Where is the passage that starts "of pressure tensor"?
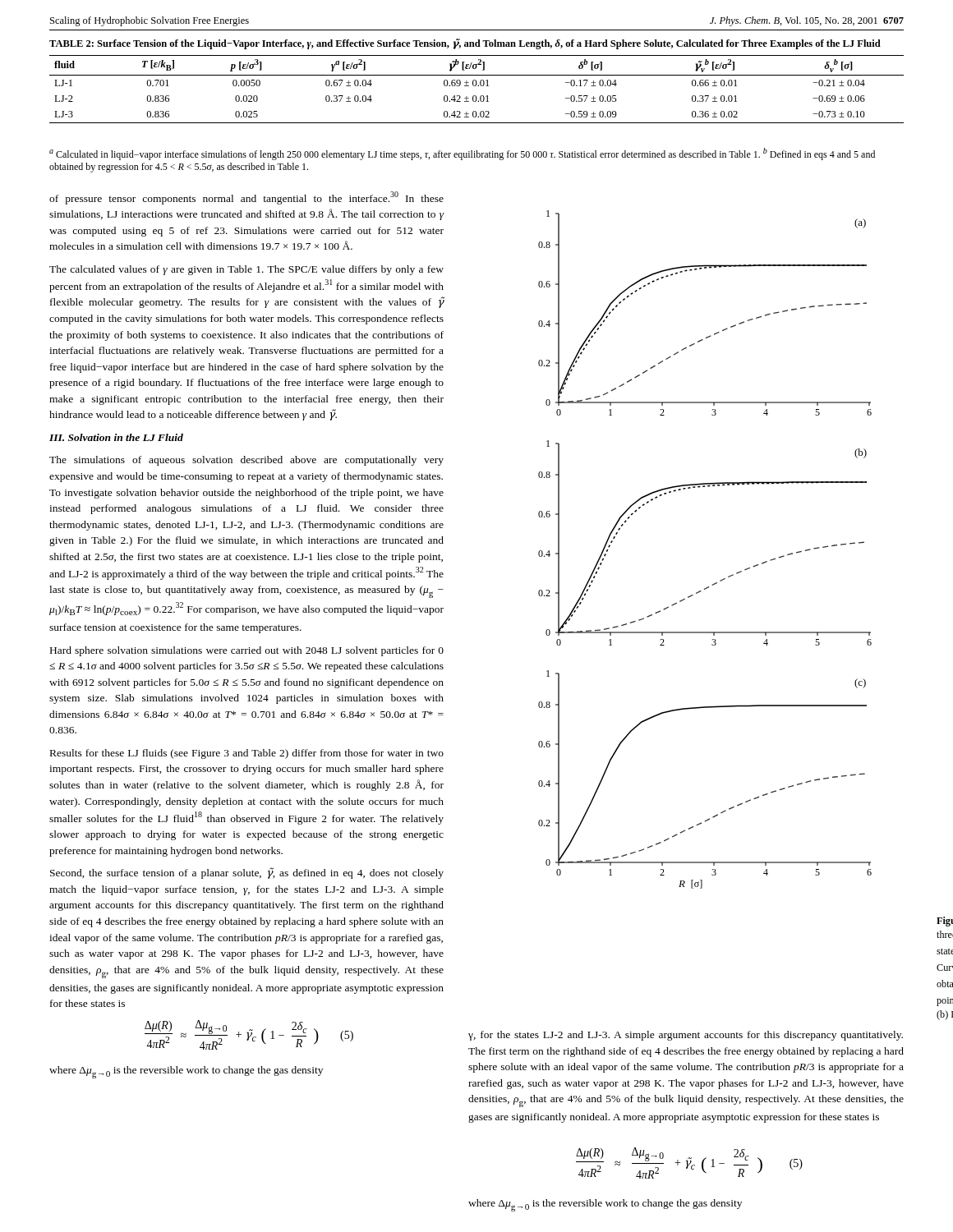 [246, 306]
